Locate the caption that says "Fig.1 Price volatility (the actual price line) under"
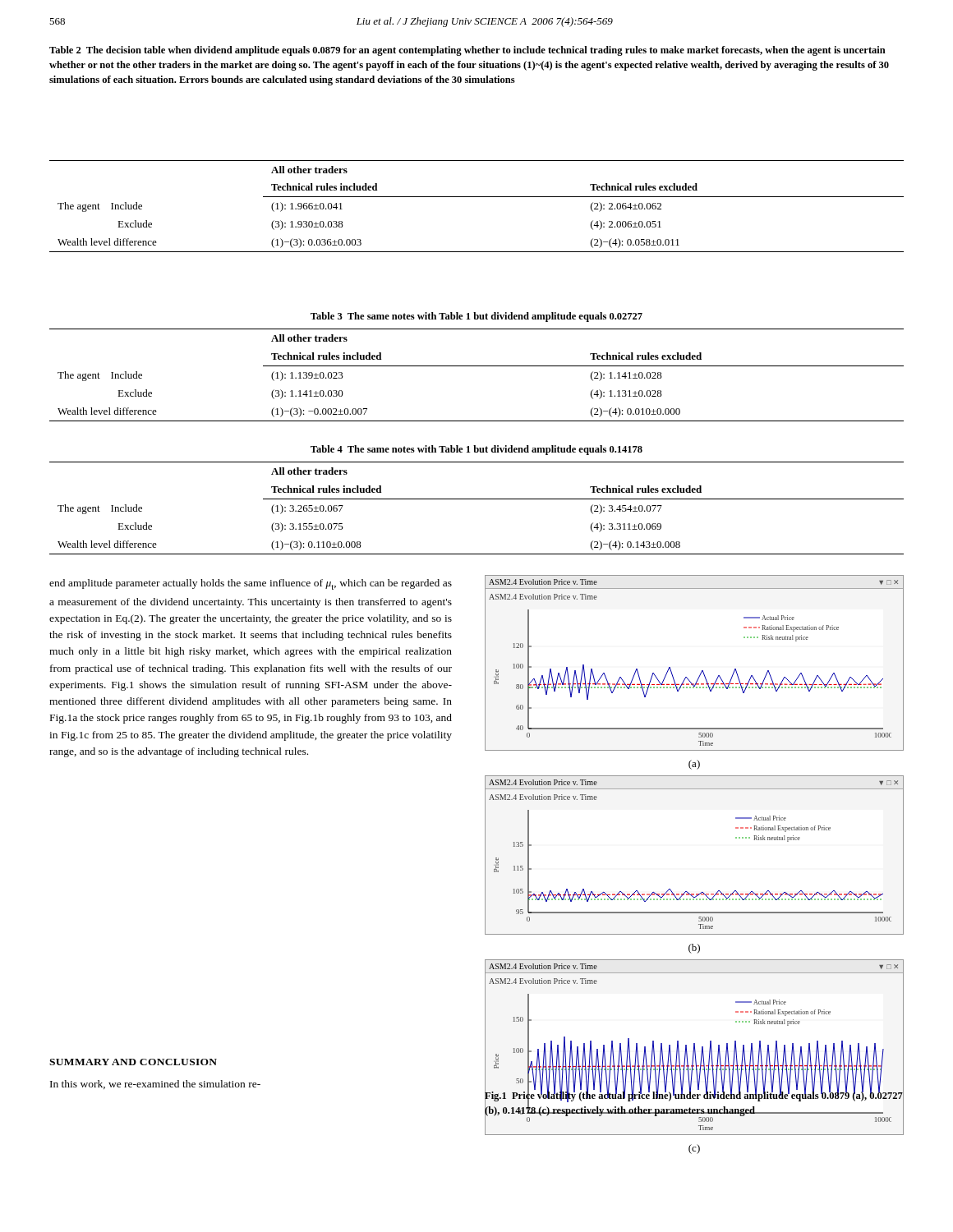This screenshot has width=953, height=1232. (x=694, y=1103)
